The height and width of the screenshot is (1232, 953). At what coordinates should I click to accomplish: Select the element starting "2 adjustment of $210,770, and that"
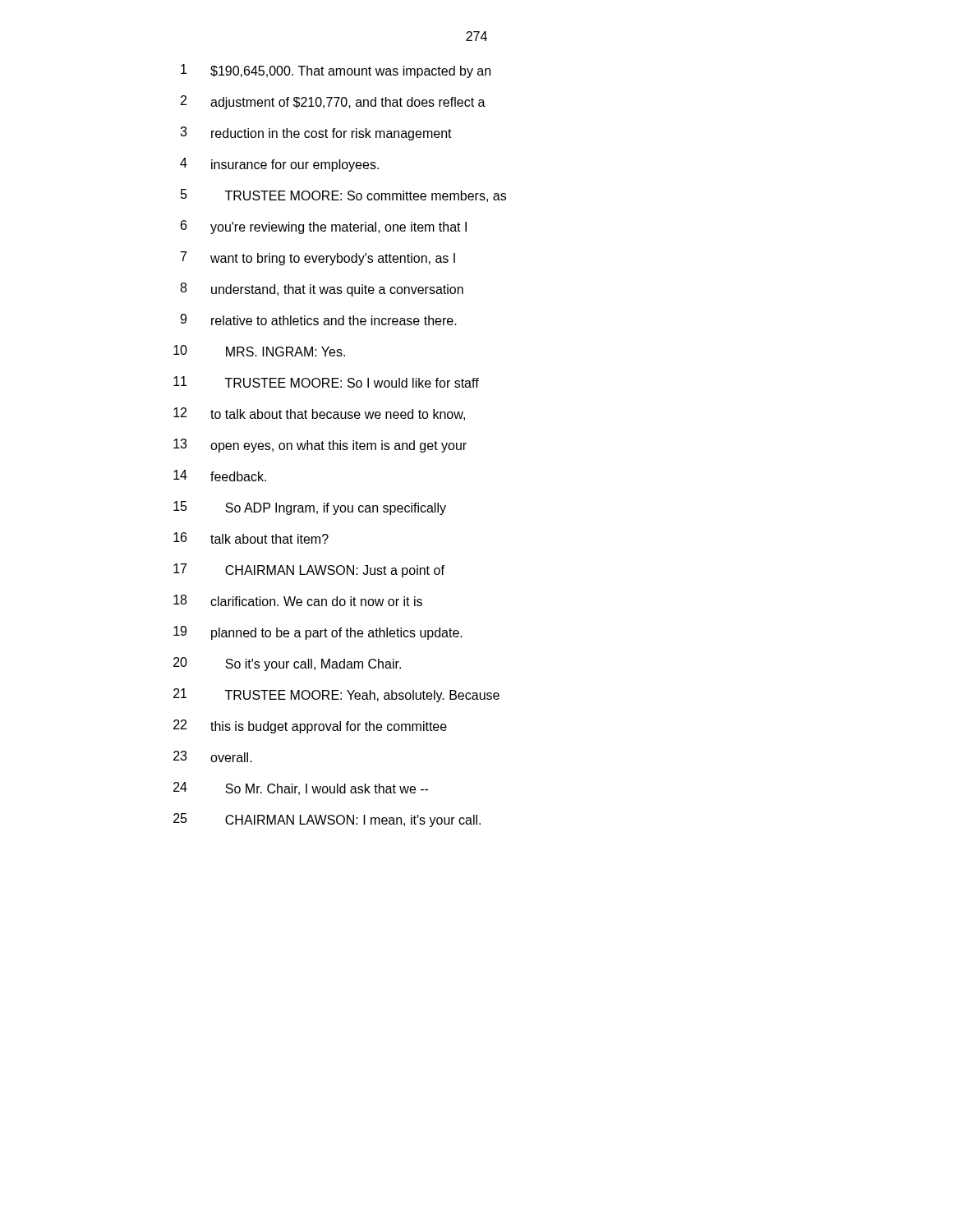316,103
